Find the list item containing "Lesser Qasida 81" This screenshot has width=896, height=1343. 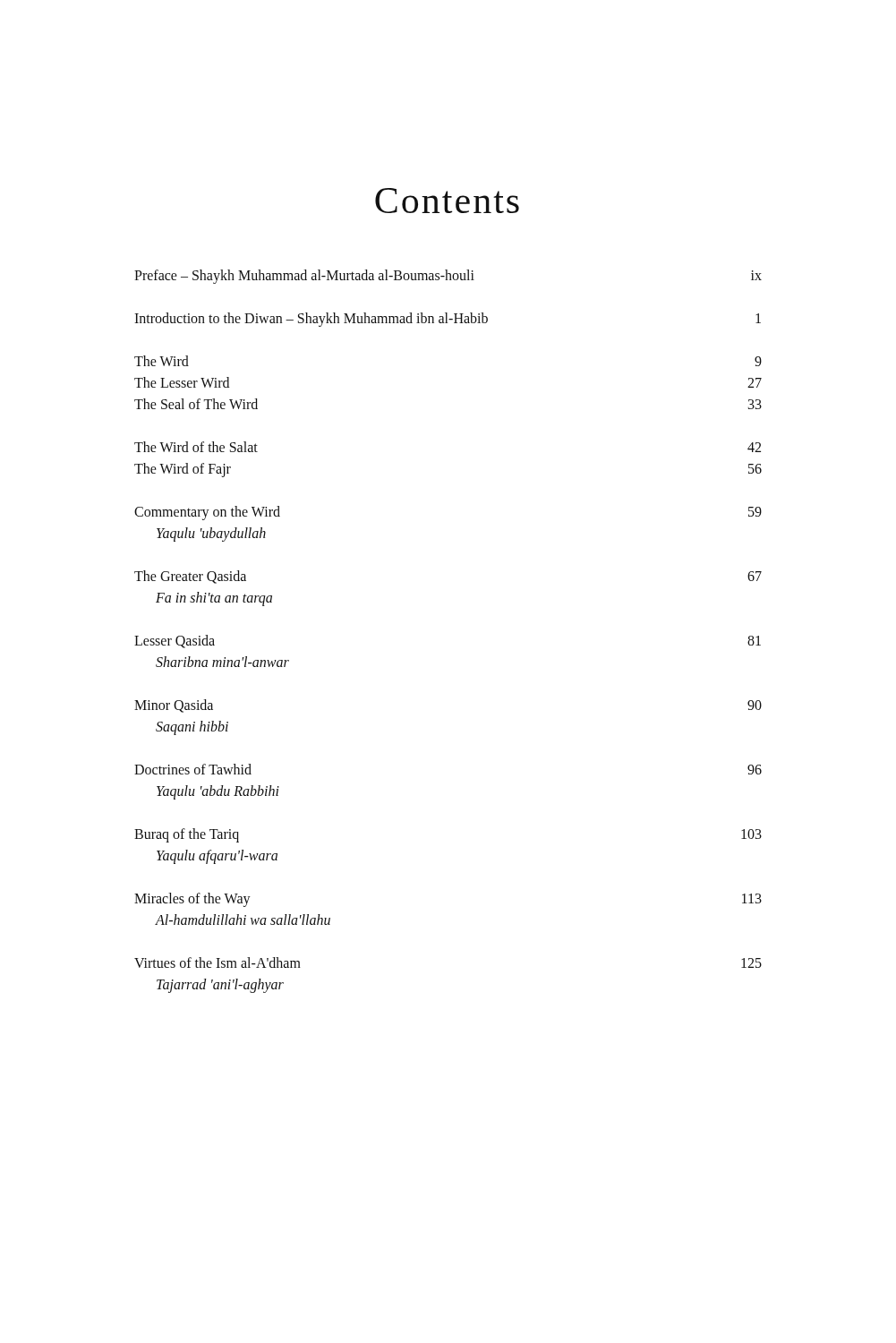pos(169,642)
